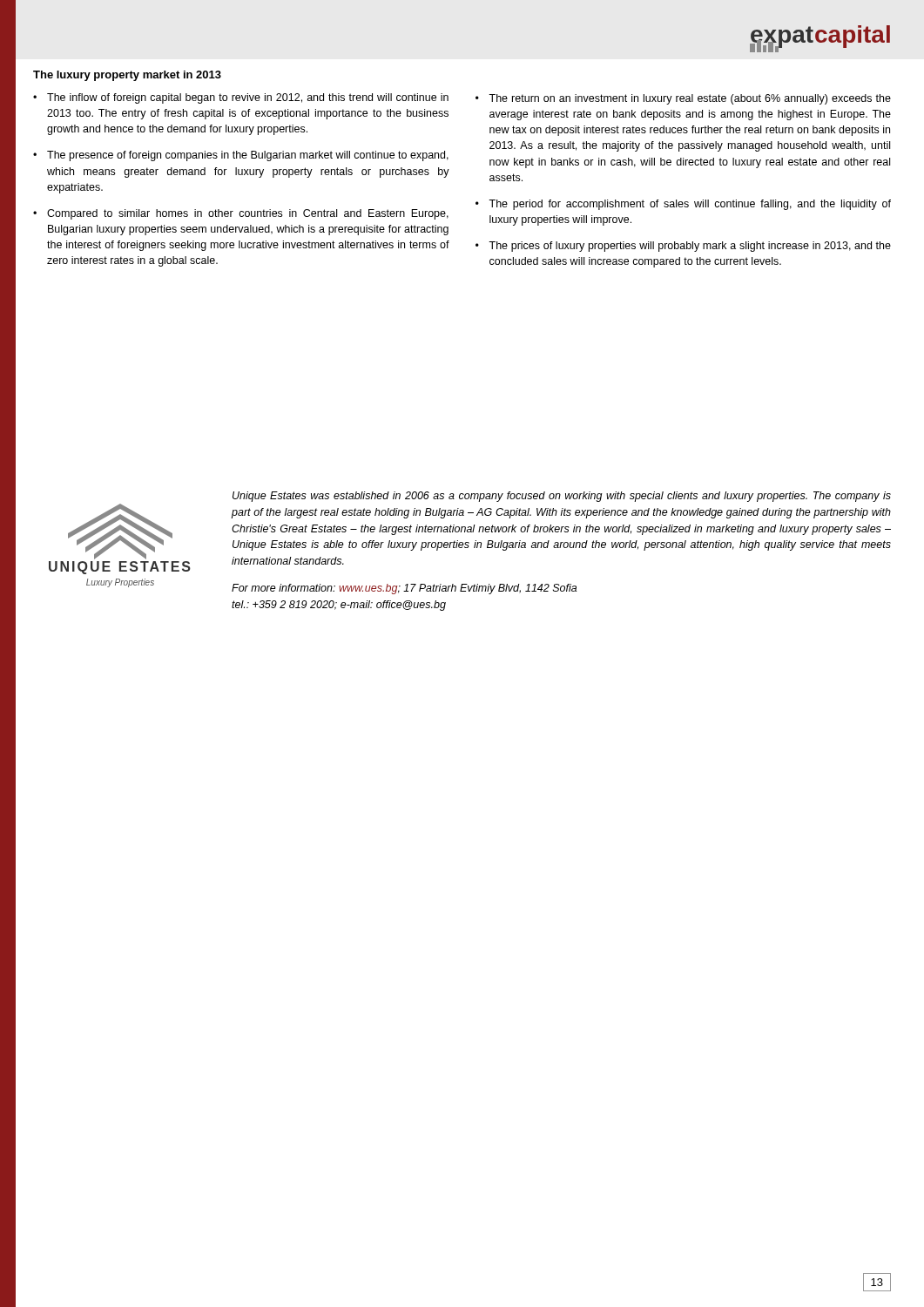The image size is (924, 1307).
Task: Find the list item that reads "Compared to similar homes in other countries in"
Action: tap(248, 237)
